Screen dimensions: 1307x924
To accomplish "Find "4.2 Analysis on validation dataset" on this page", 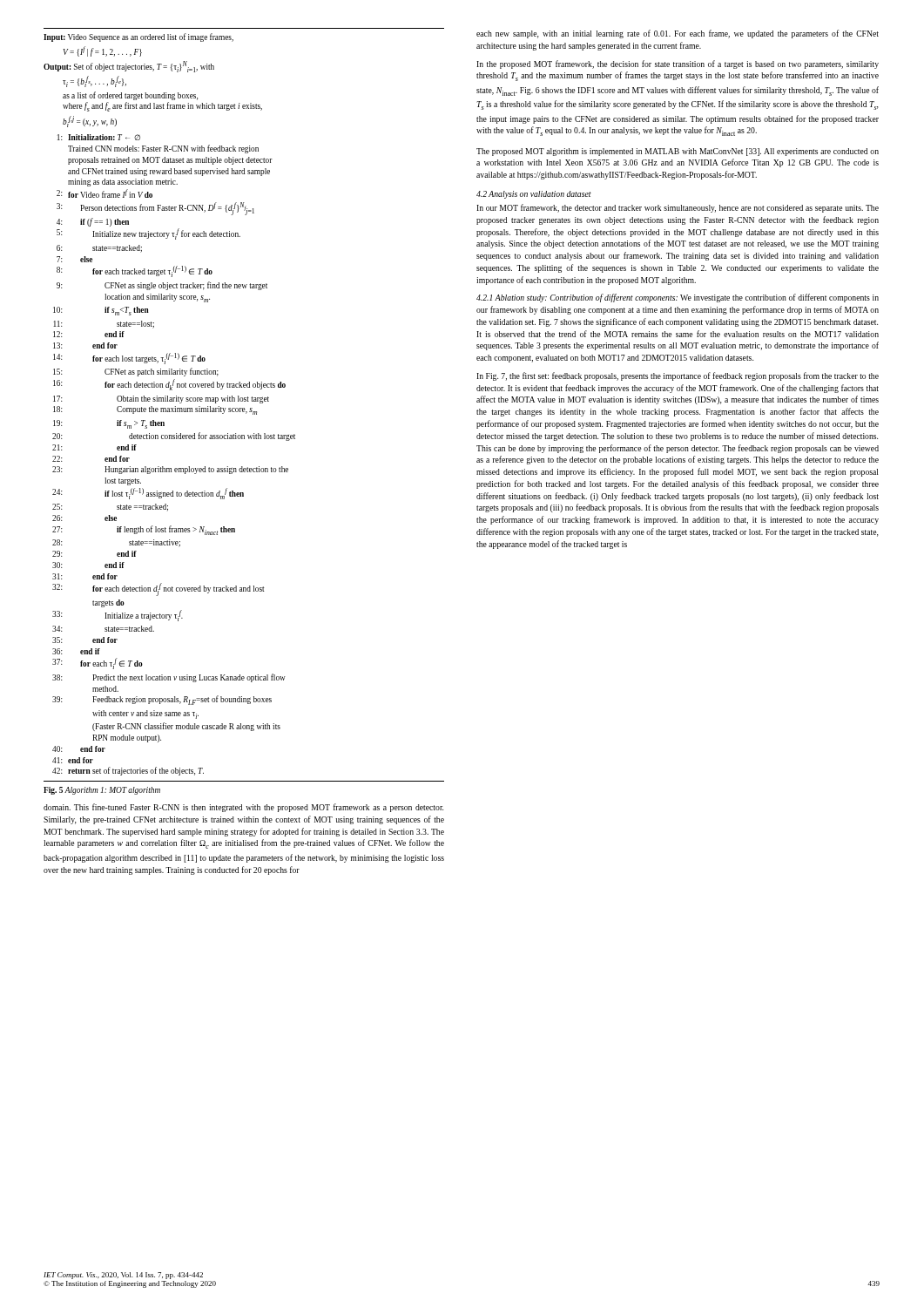I will [x=534, y=194].
